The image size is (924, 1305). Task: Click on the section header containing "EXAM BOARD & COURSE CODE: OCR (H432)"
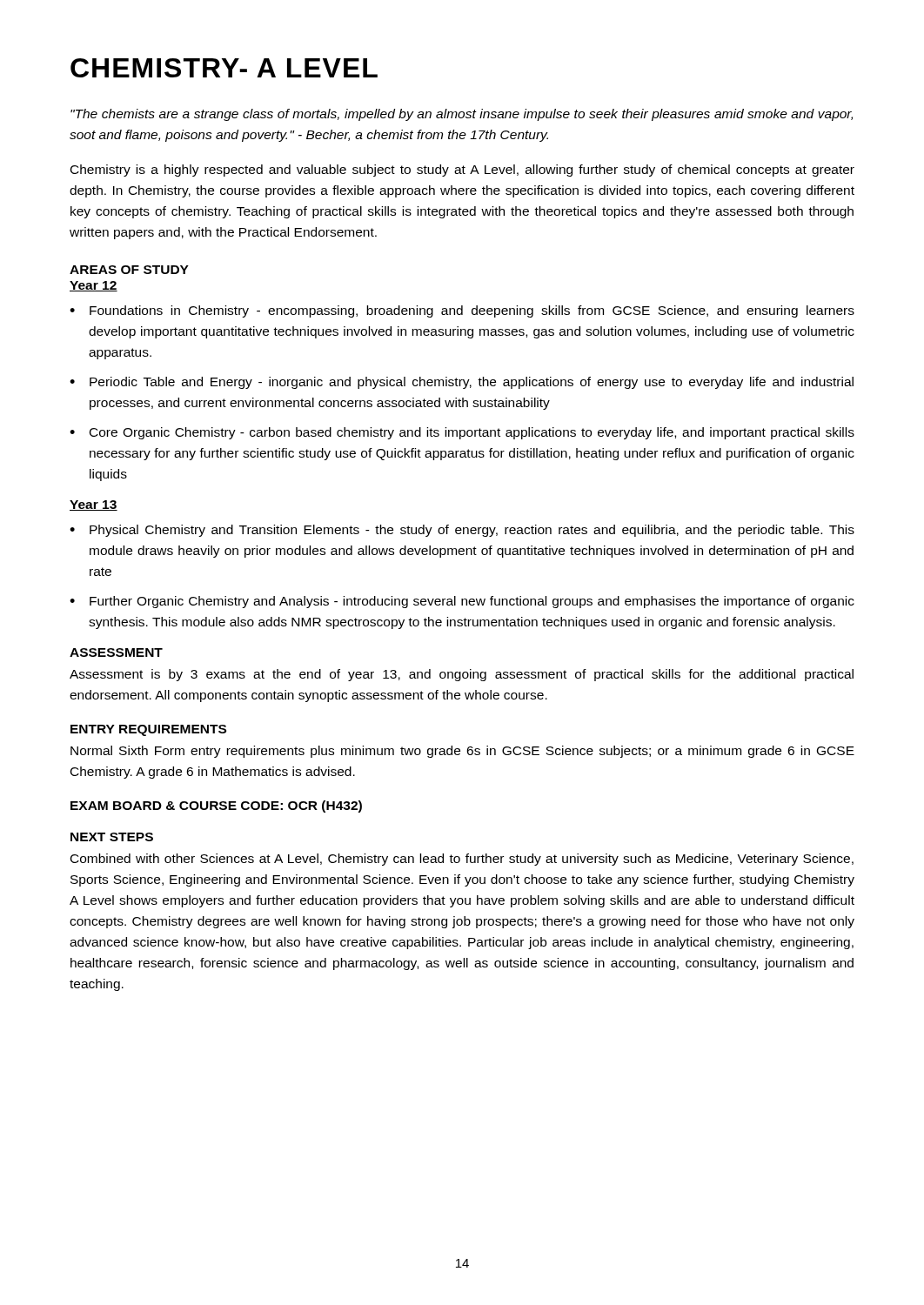[216, 806]
